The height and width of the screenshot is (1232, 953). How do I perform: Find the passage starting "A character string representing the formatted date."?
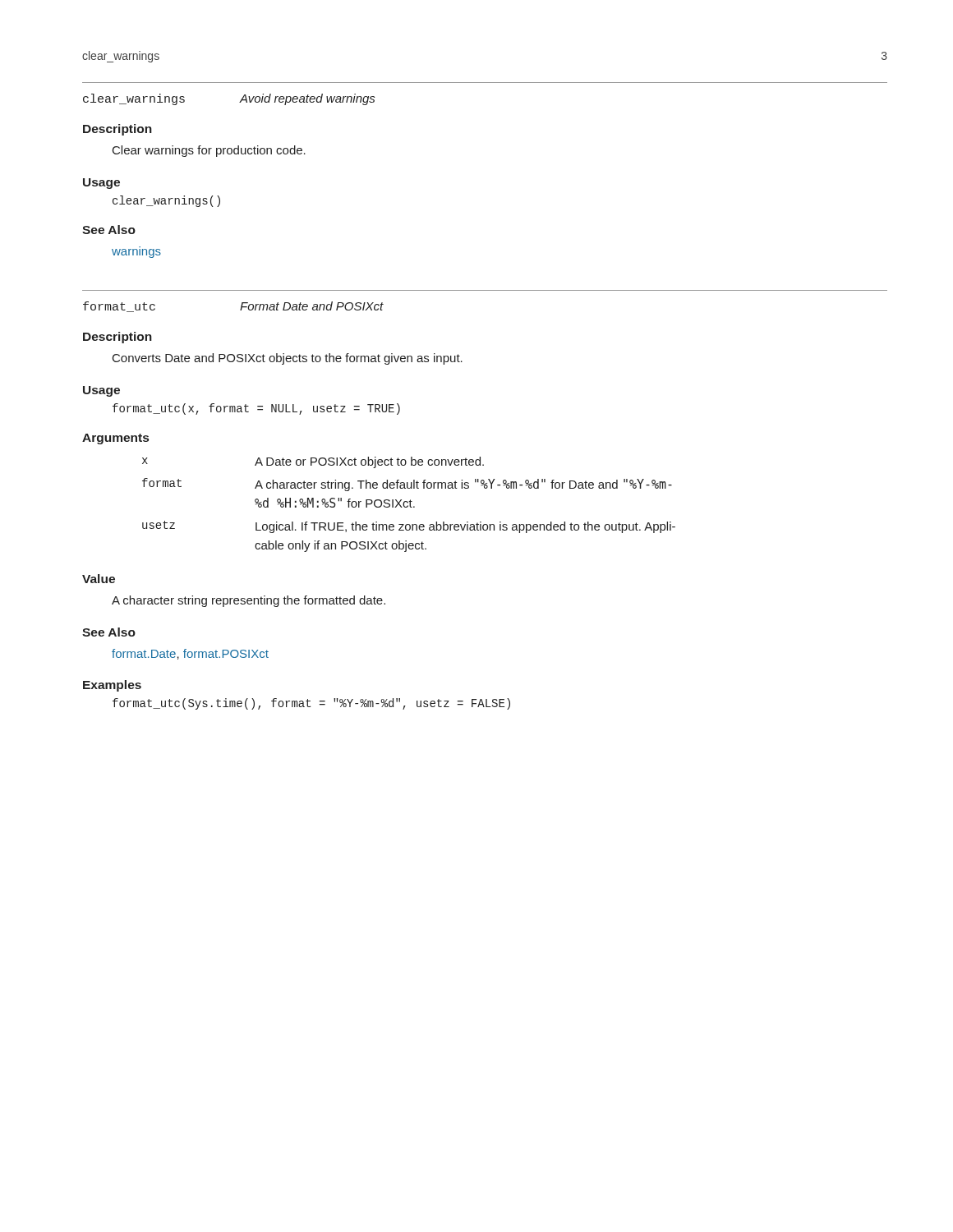click(x=249, y=600)
